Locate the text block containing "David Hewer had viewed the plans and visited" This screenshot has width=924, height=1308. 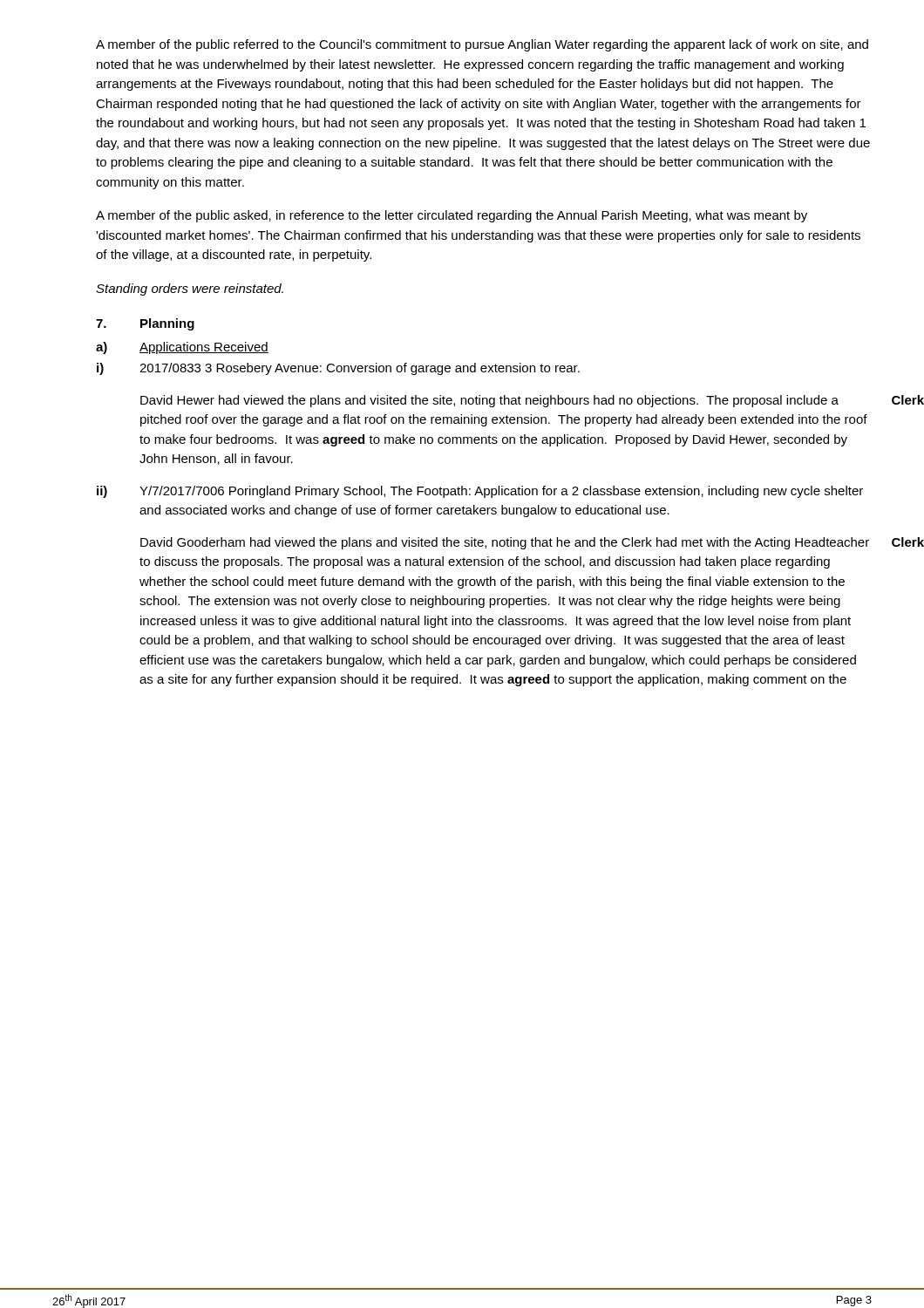(484, 429)
